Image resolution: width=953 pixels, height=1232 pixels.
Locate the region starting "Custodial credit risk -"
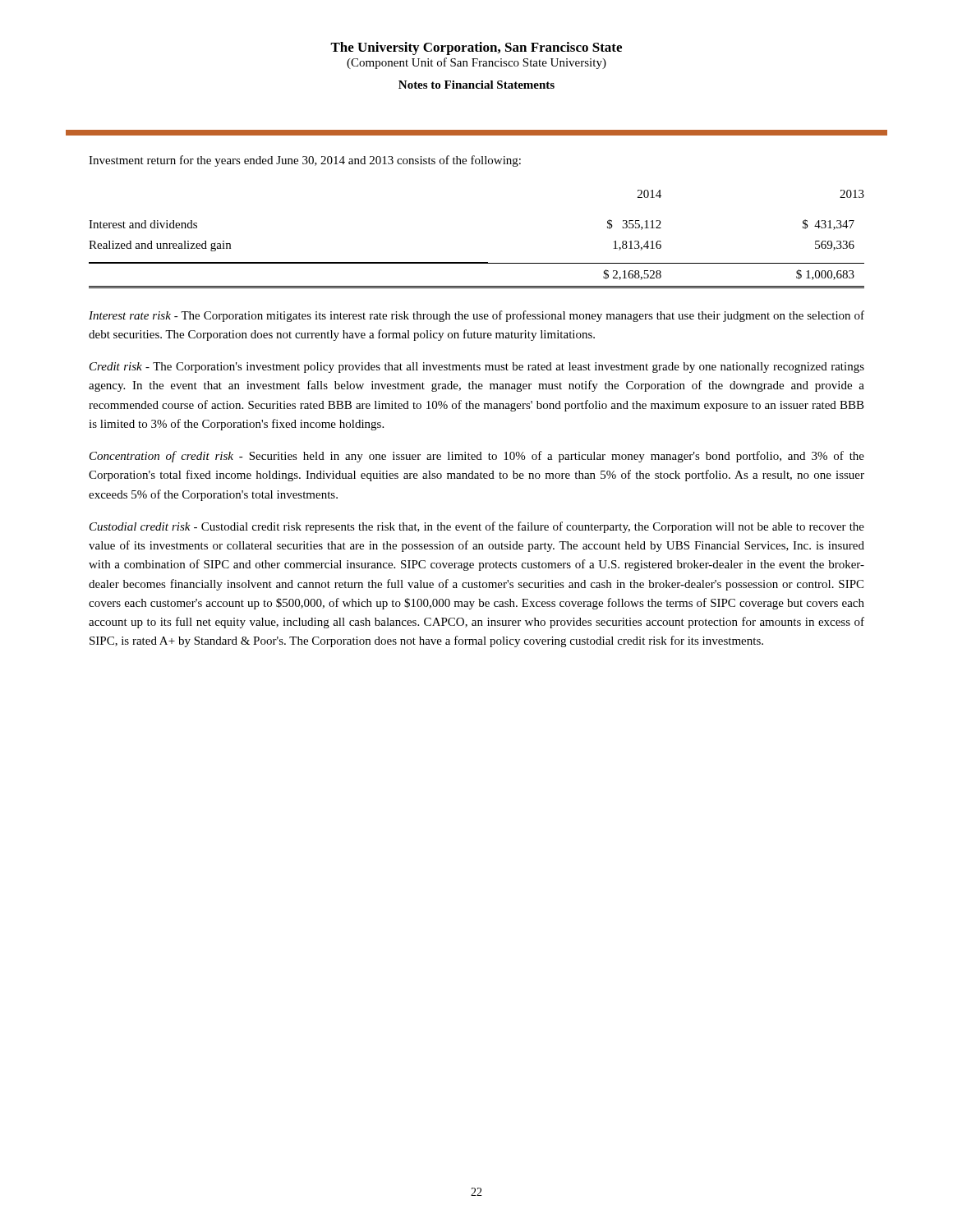pyautogui.click(x=476, y=584)
